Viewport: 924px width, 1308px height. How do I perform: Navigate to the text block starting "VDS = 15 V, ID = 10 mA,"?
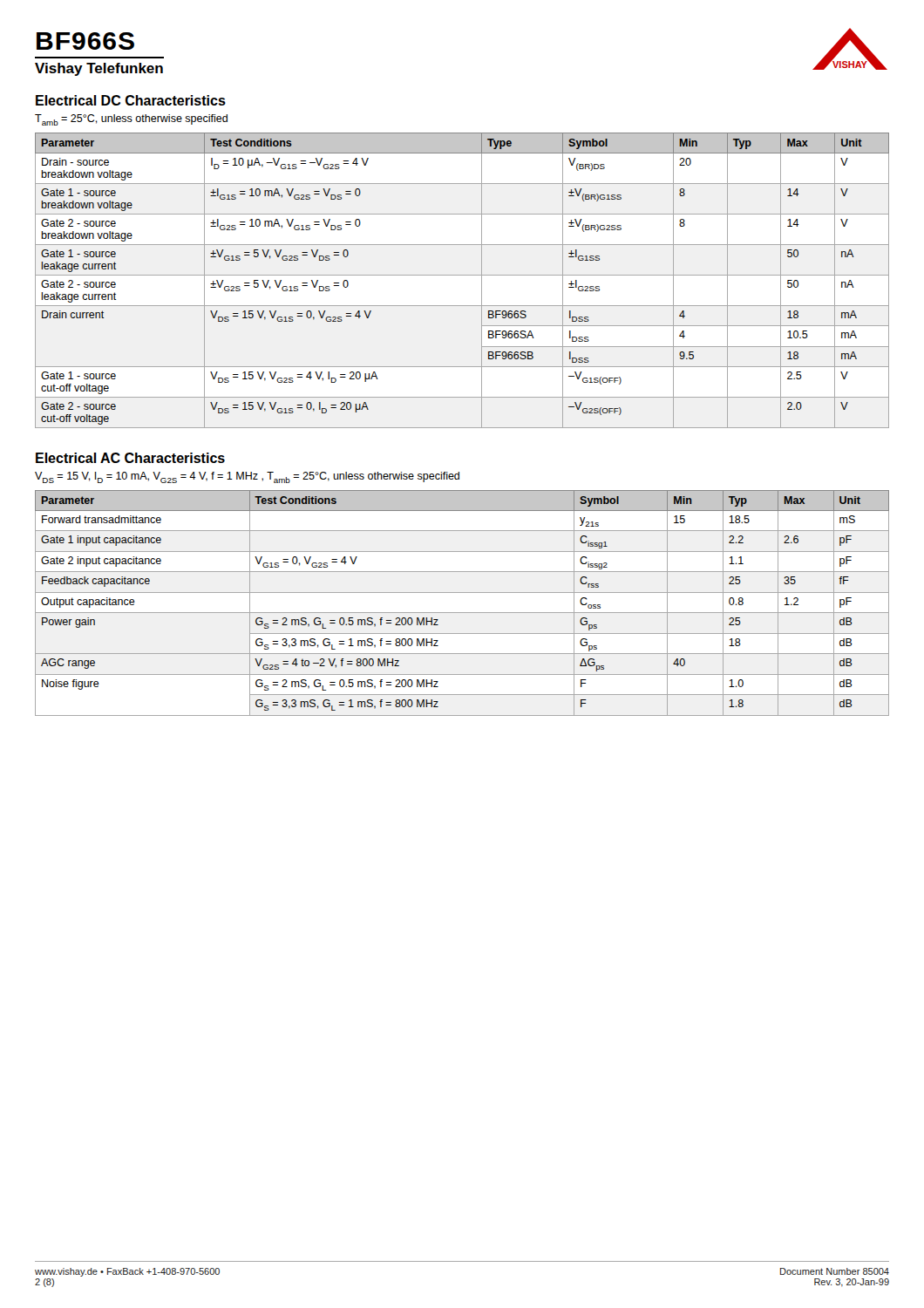click(247, 477)
